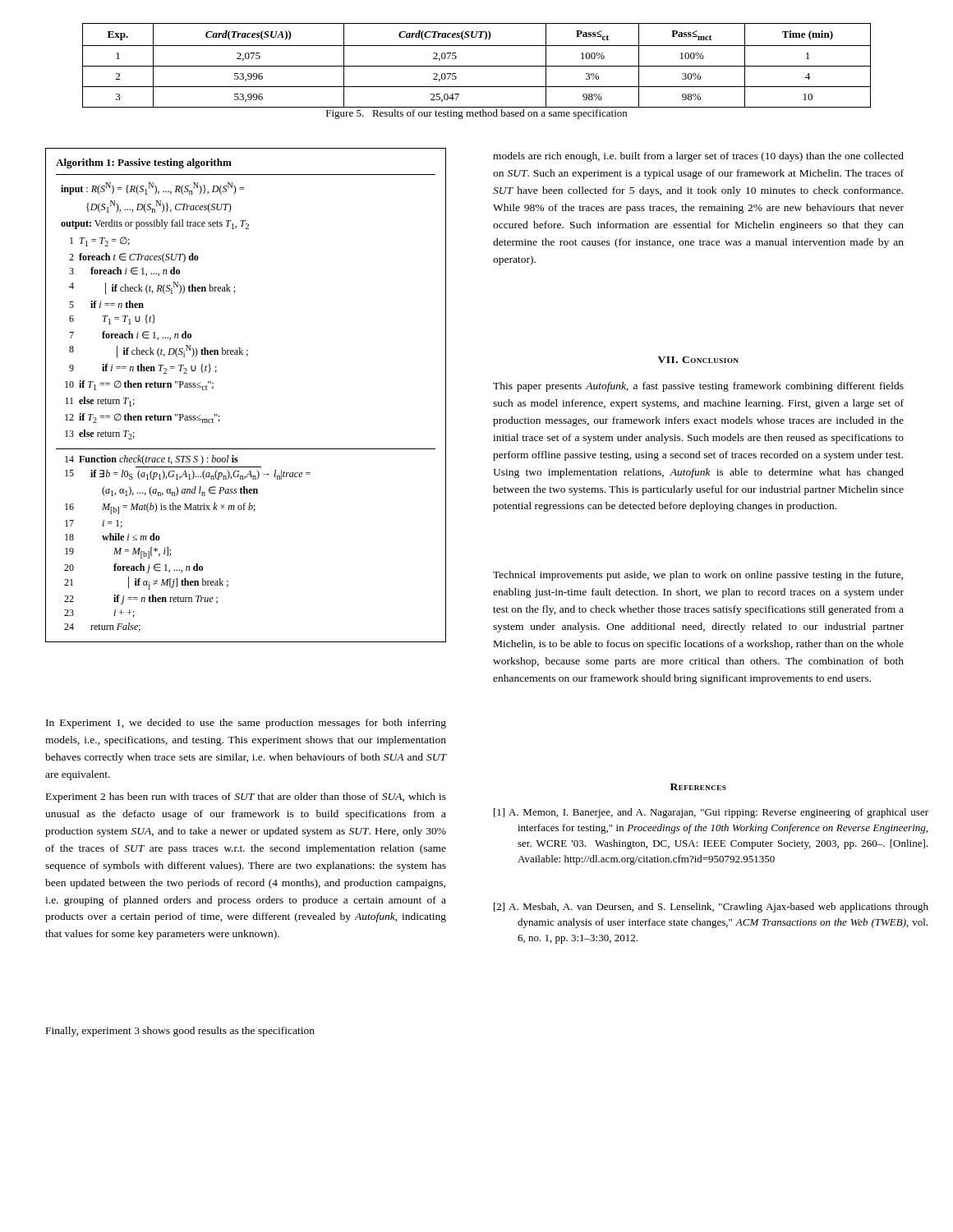Click the passage that begins "Technical improvements put"
The width and height of the screenshot is (953, 1232).
[x=698, y=626]
